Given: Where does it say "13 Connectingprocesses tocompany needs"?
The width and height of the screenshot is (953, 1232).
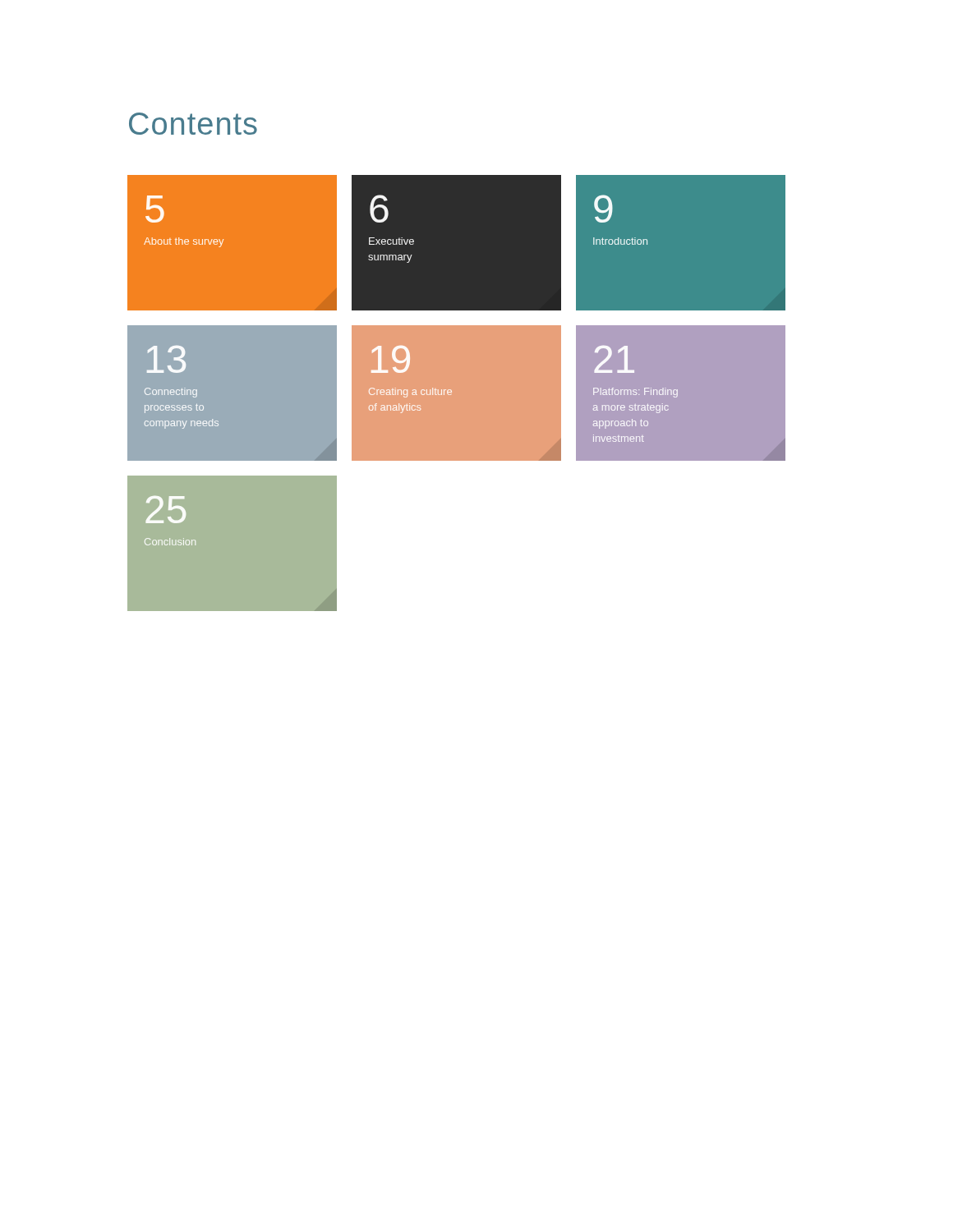Looking at the screenshot, I should pyautogui.click(x=232, y=393).
